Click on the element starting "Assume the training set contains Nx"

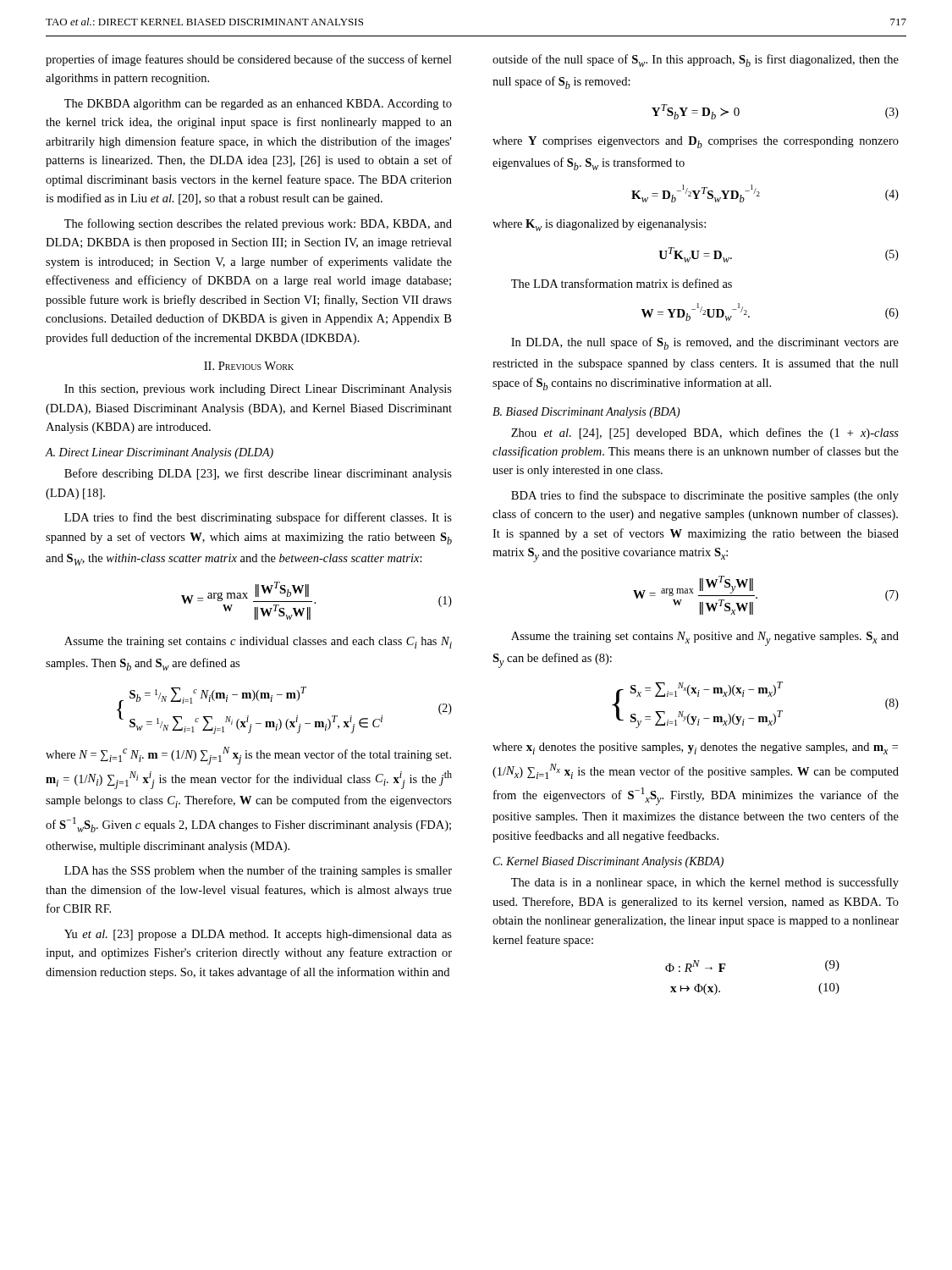click(x=696, y=648)
